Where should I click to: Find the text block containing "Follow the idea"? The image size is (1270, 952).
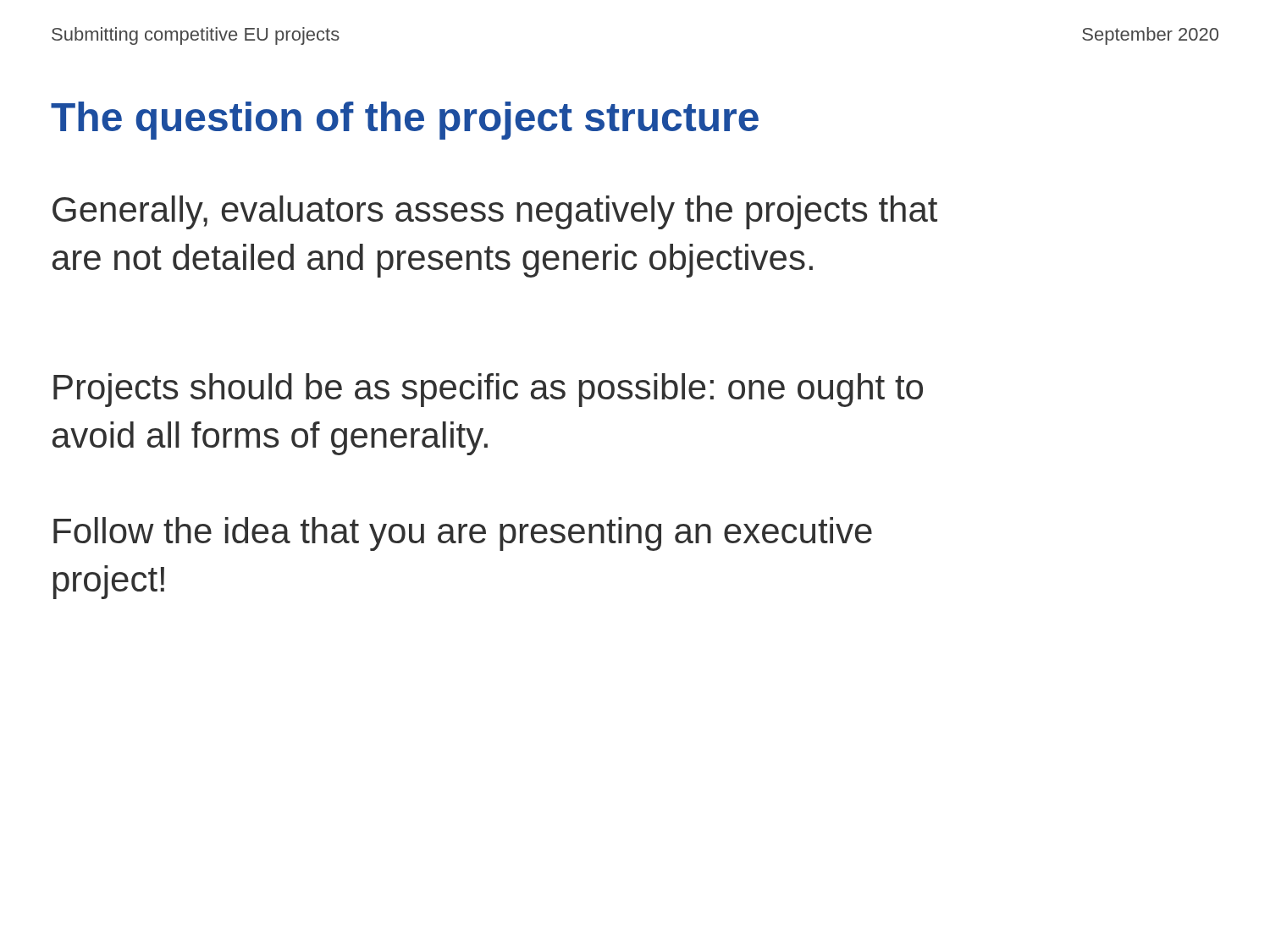pyautogui.click(x=462, y=555)
